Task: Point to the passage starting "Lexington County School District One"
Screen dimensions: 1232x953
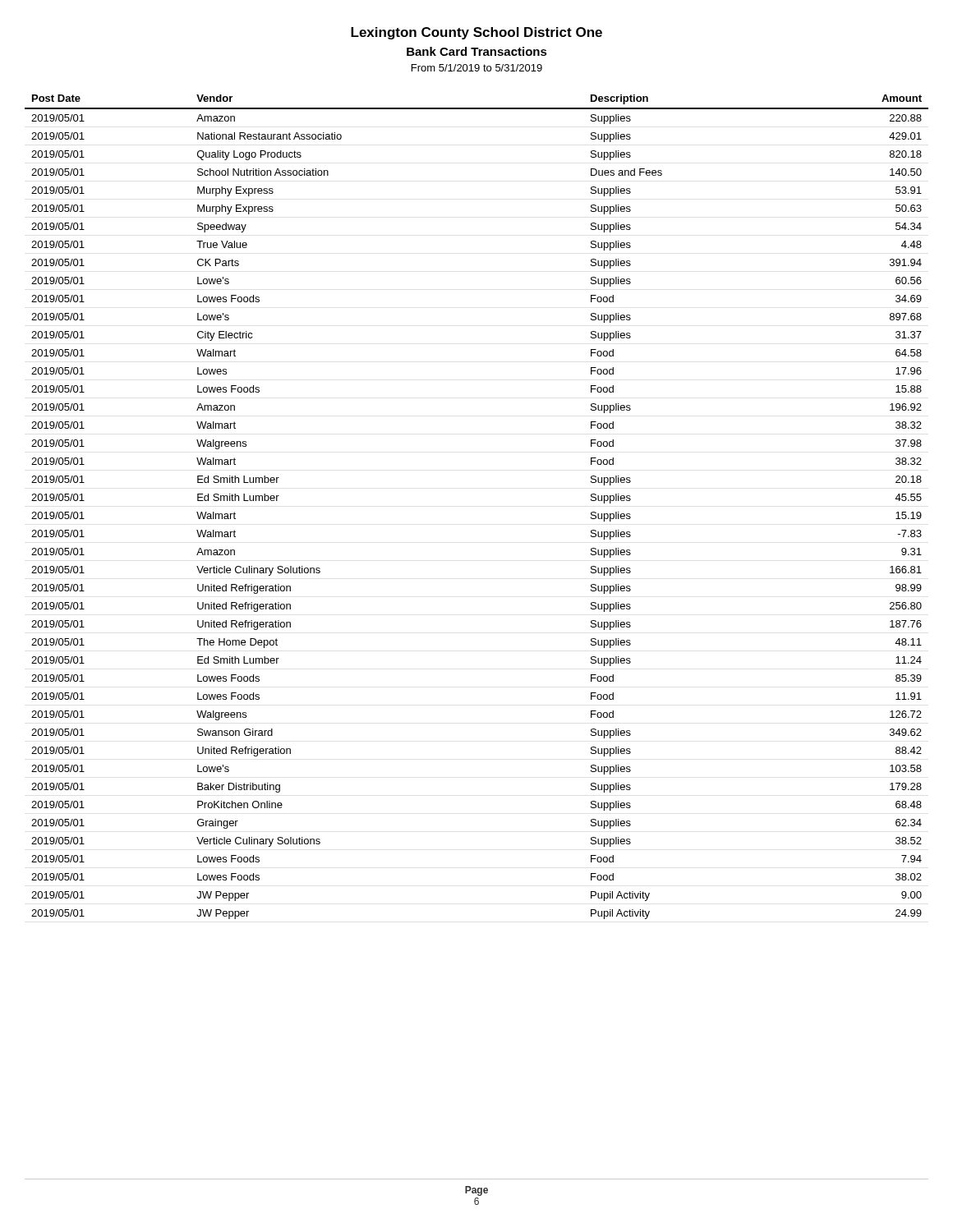Action: pos(476,32)
